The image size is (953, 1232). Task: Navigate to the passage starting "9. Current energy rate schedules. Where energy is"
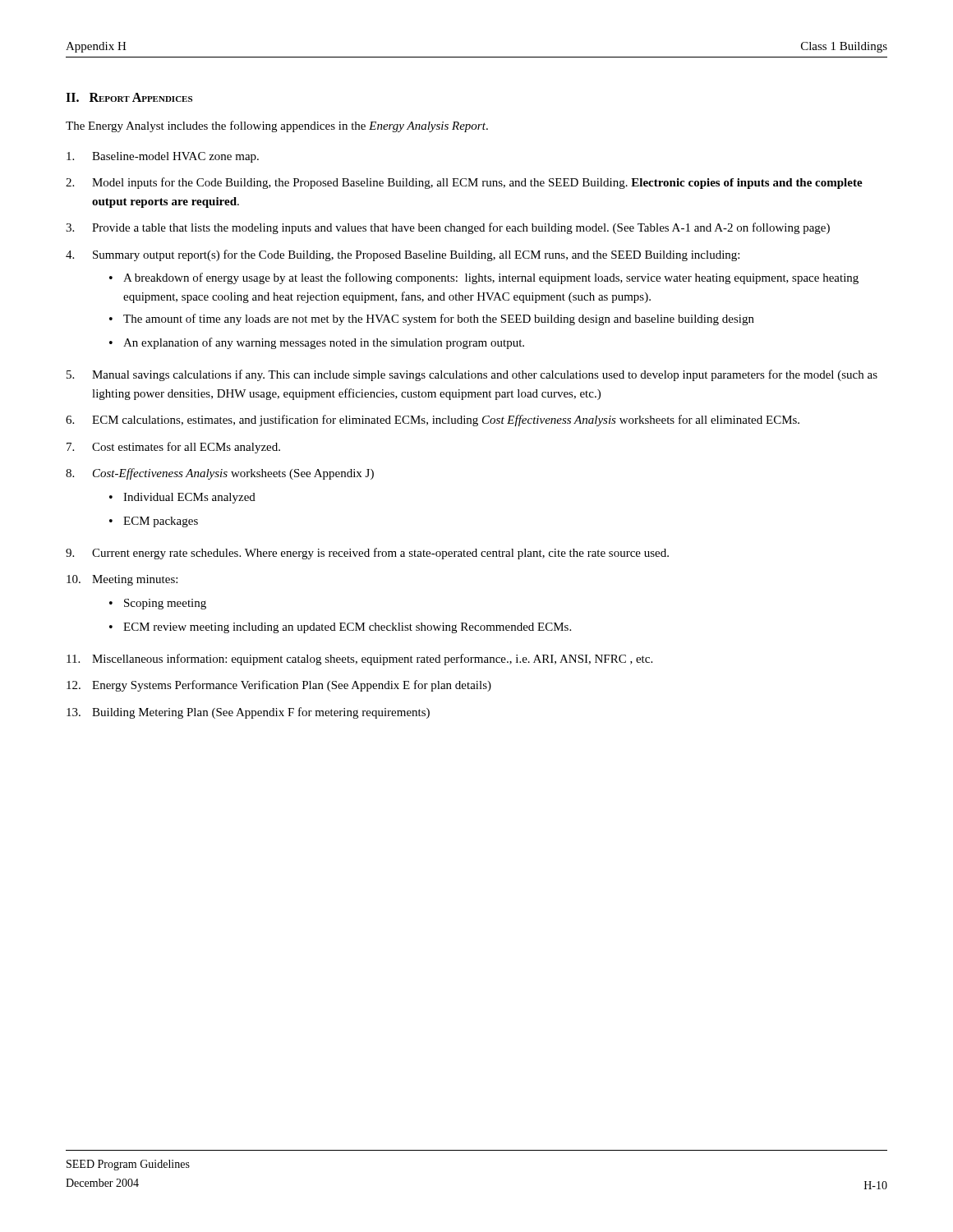(x=476, y=553)
